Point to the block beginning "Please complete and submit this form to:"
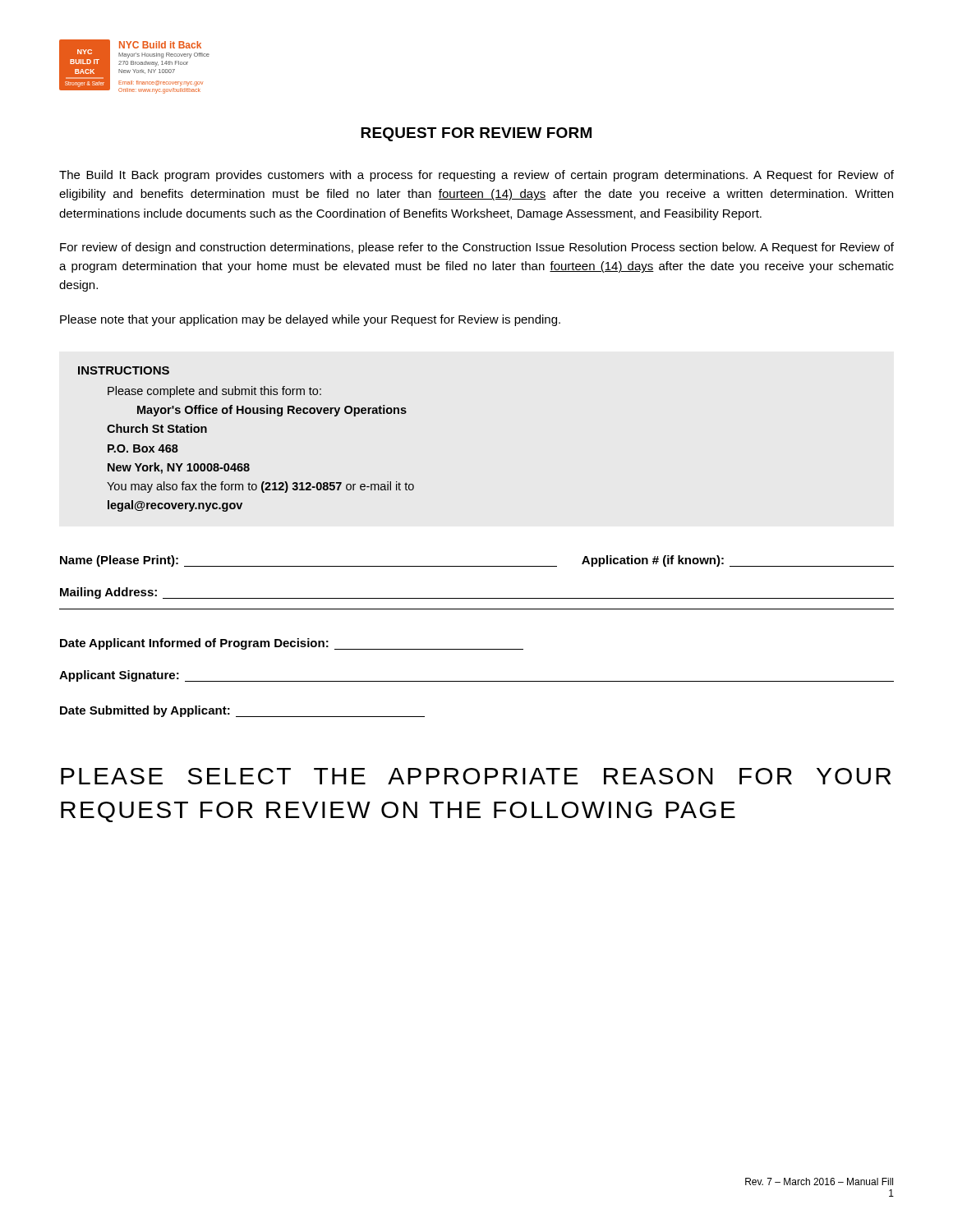The image size is (953, 1232). click(214, 392)
